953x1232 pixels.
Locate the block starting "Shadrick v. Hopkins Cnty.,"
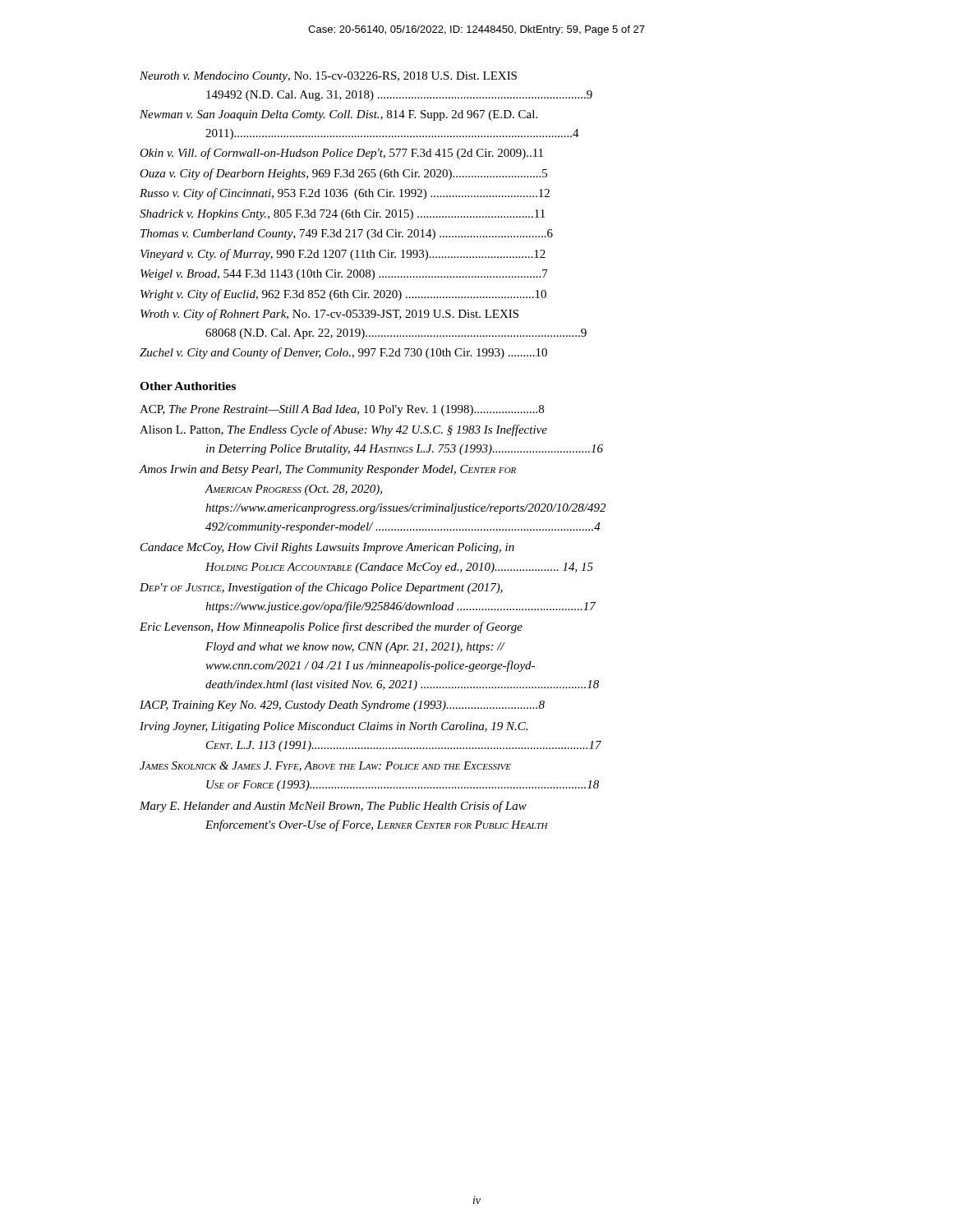coord(343,213)
